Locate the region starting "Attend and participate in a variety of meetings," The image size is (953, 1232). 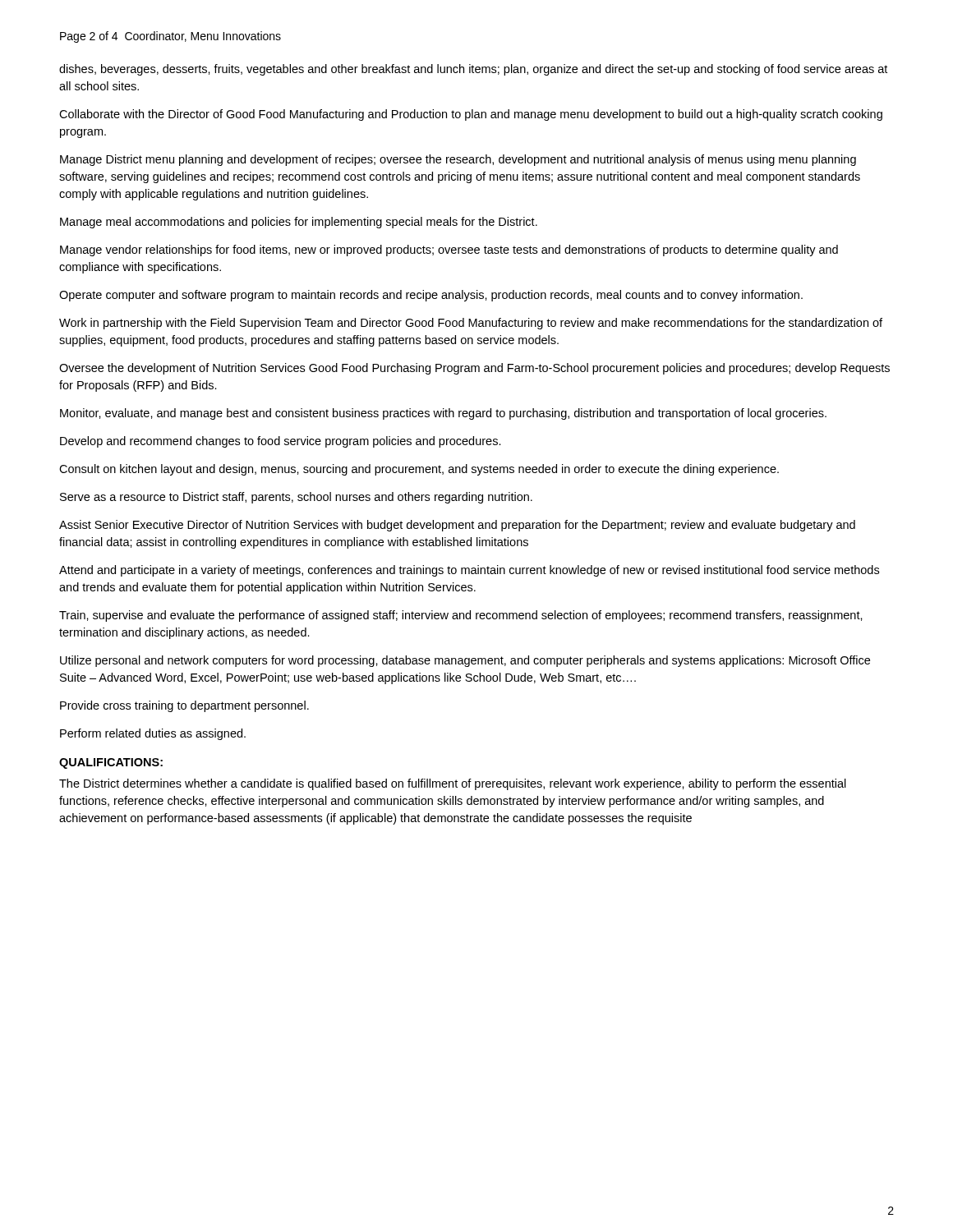469,579
